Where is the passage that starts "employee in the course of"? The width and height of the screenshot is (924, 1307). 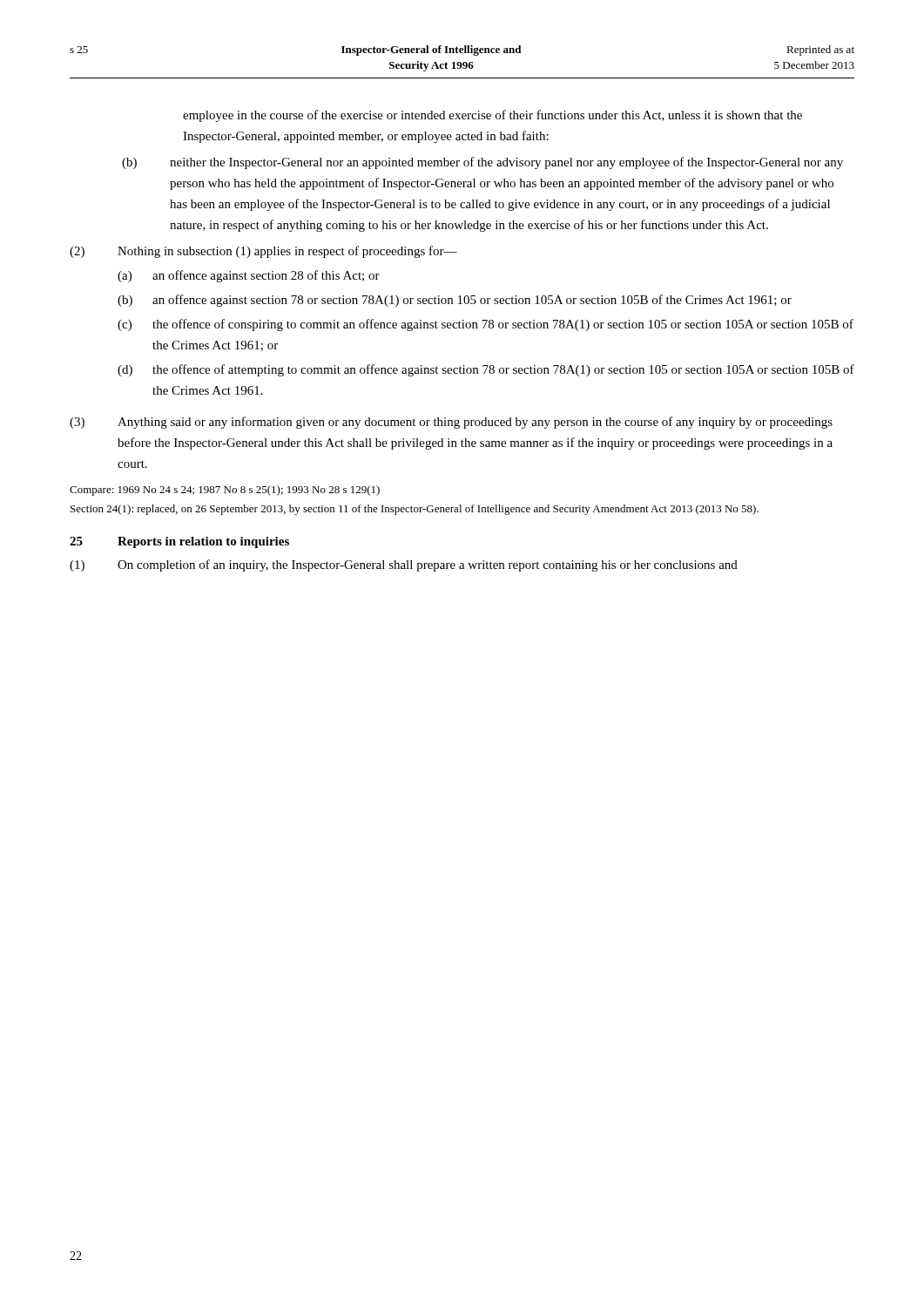click(493, 125)
